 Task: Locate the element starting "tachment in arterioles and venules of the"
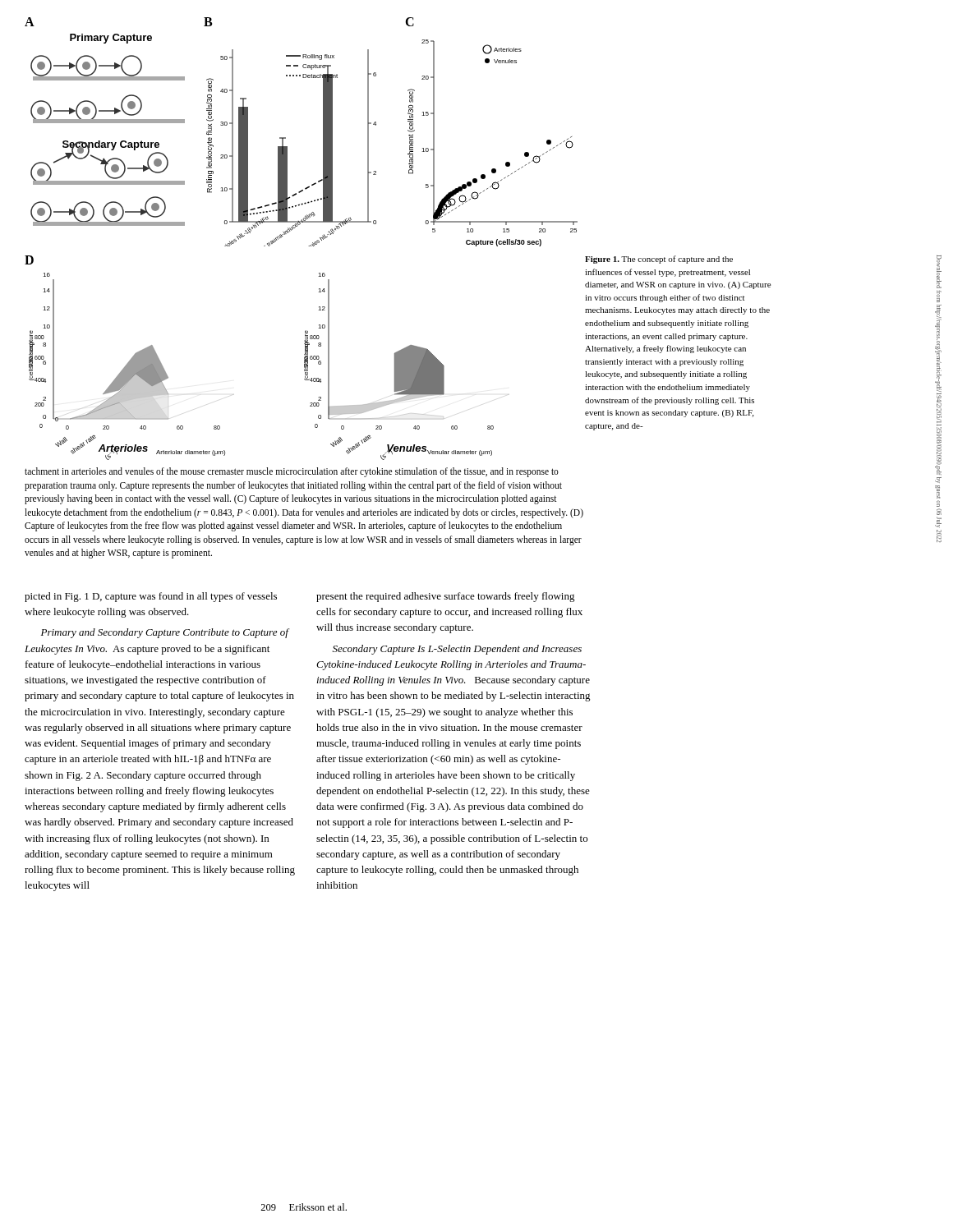coord(304,512)
